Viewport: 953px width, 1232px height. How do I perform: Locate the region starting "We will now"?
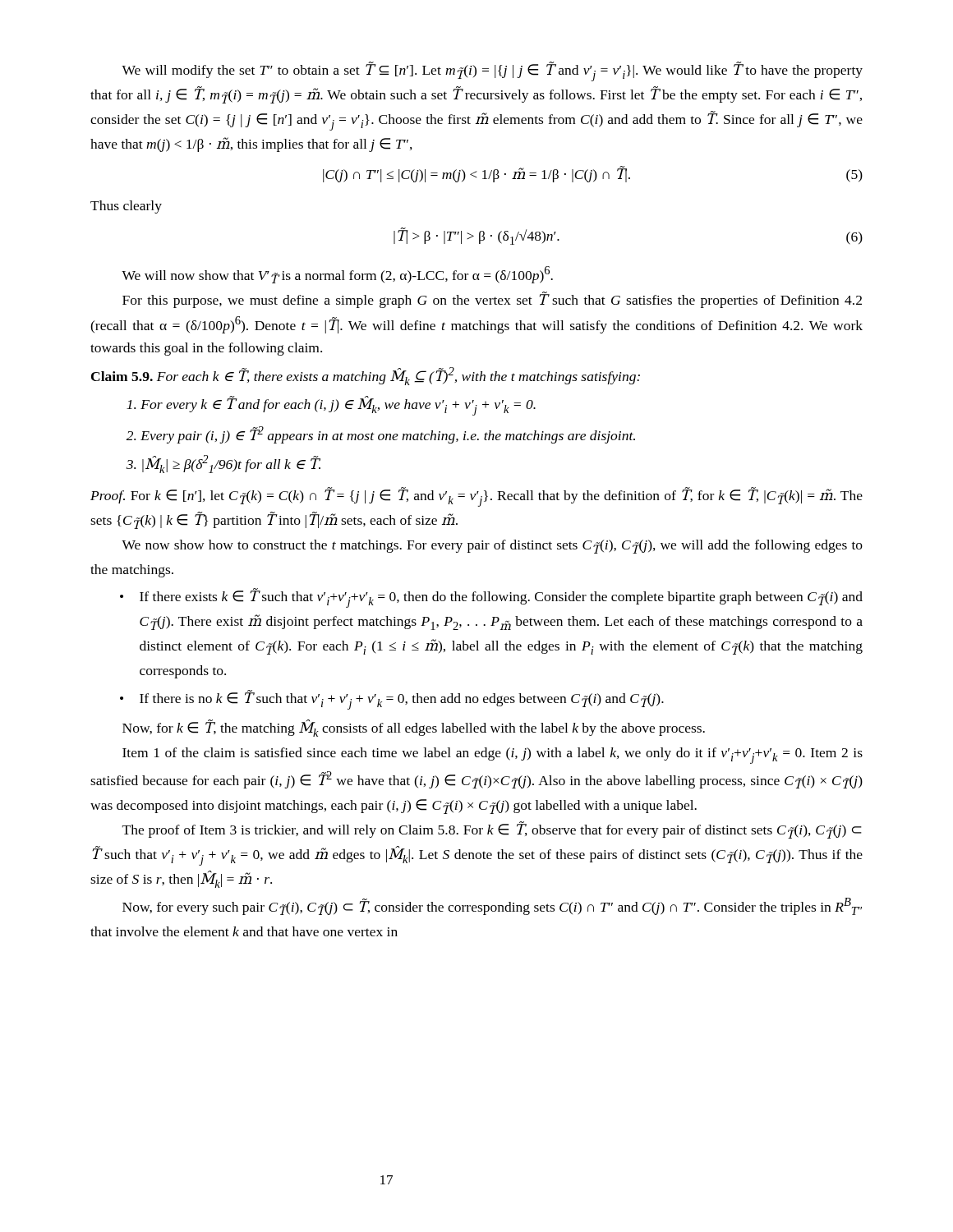click(476, 275)
